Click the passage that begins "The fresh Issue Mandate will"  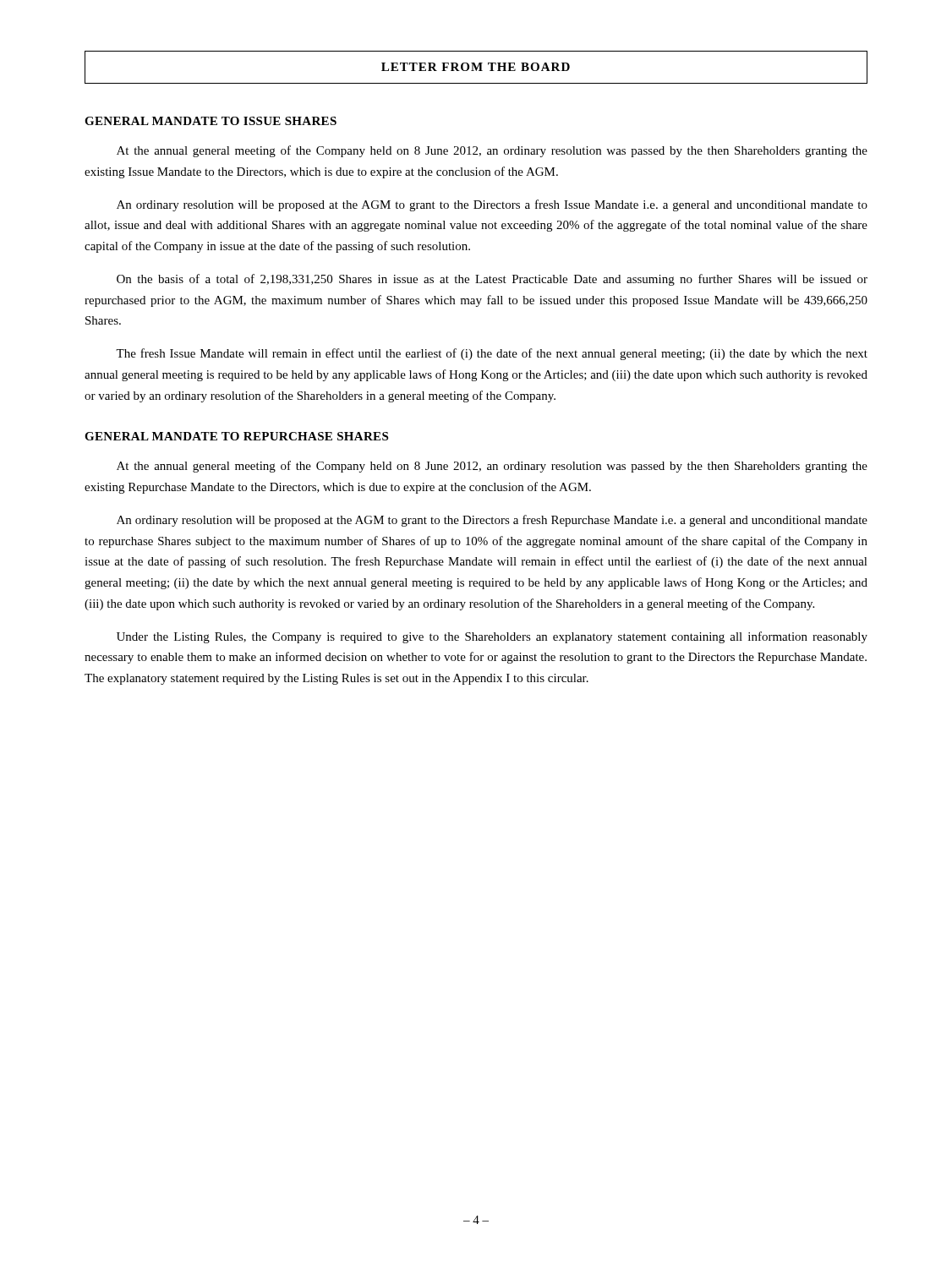pos(476,374)
